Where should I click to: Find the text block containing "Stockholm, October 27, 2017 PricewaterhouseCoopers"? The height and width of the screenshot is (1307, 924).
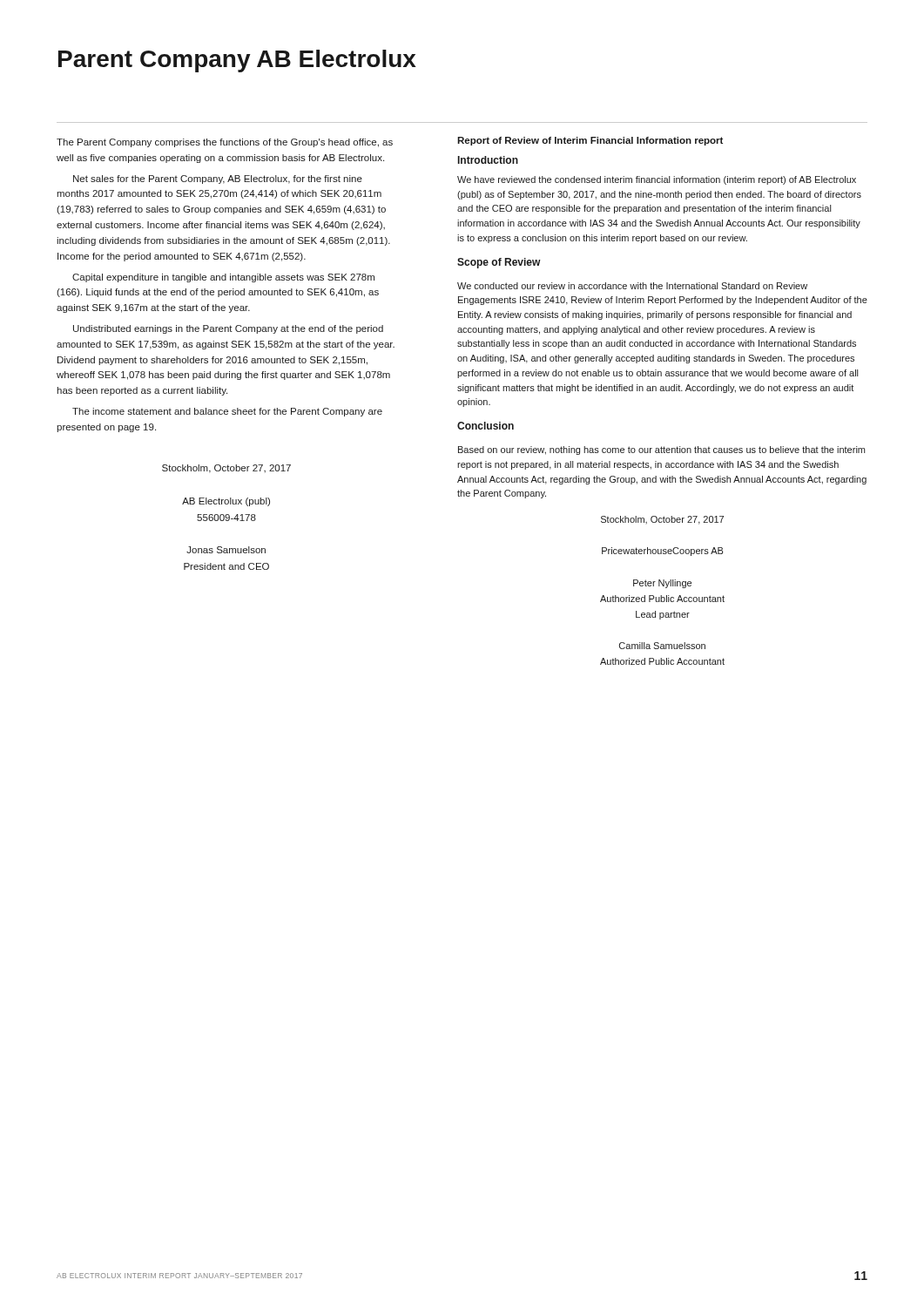pos(662,590)
